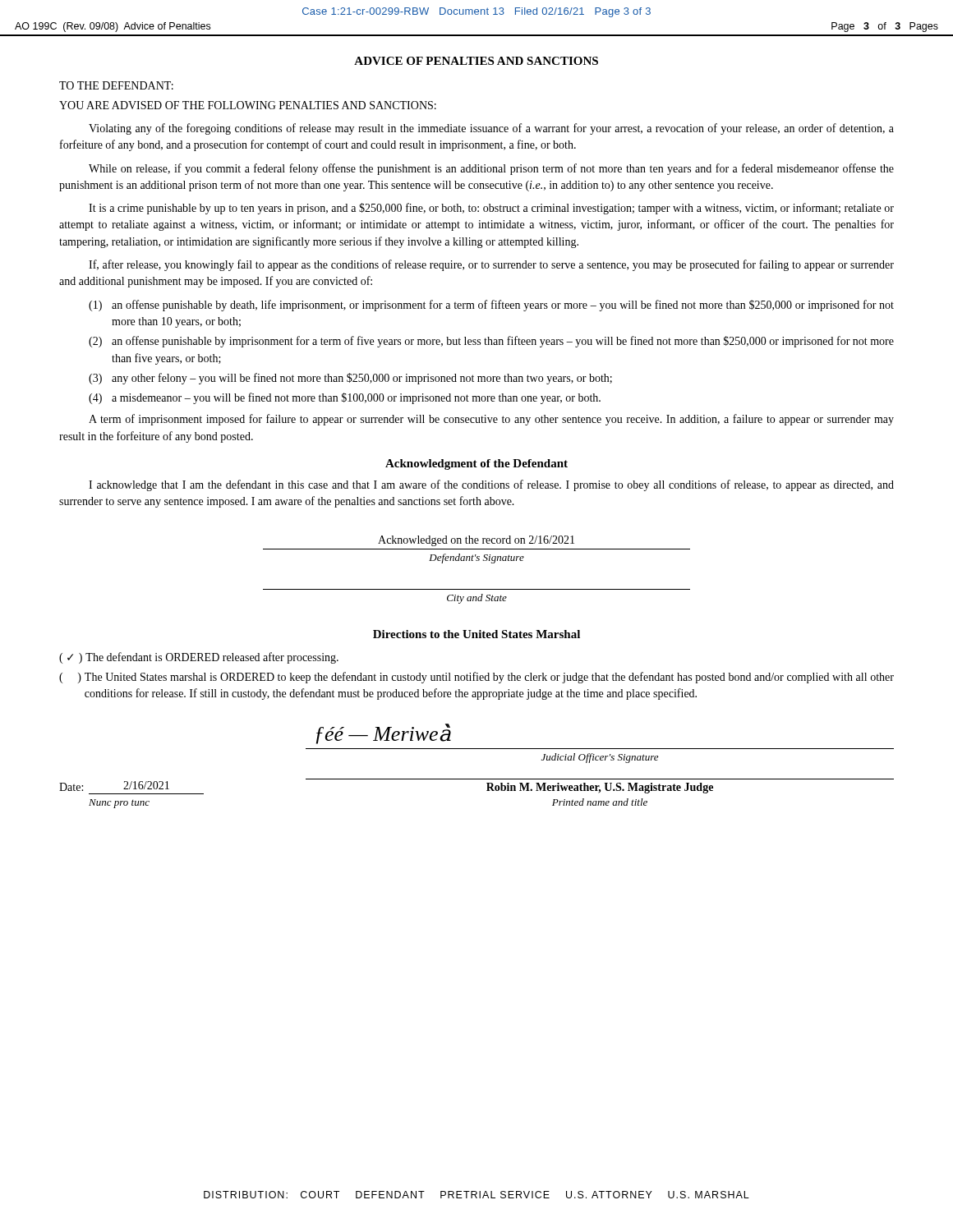Click where it says "Nunc pro tunc"
This screenshot has height=1232, width=953.
coord(119,802)
